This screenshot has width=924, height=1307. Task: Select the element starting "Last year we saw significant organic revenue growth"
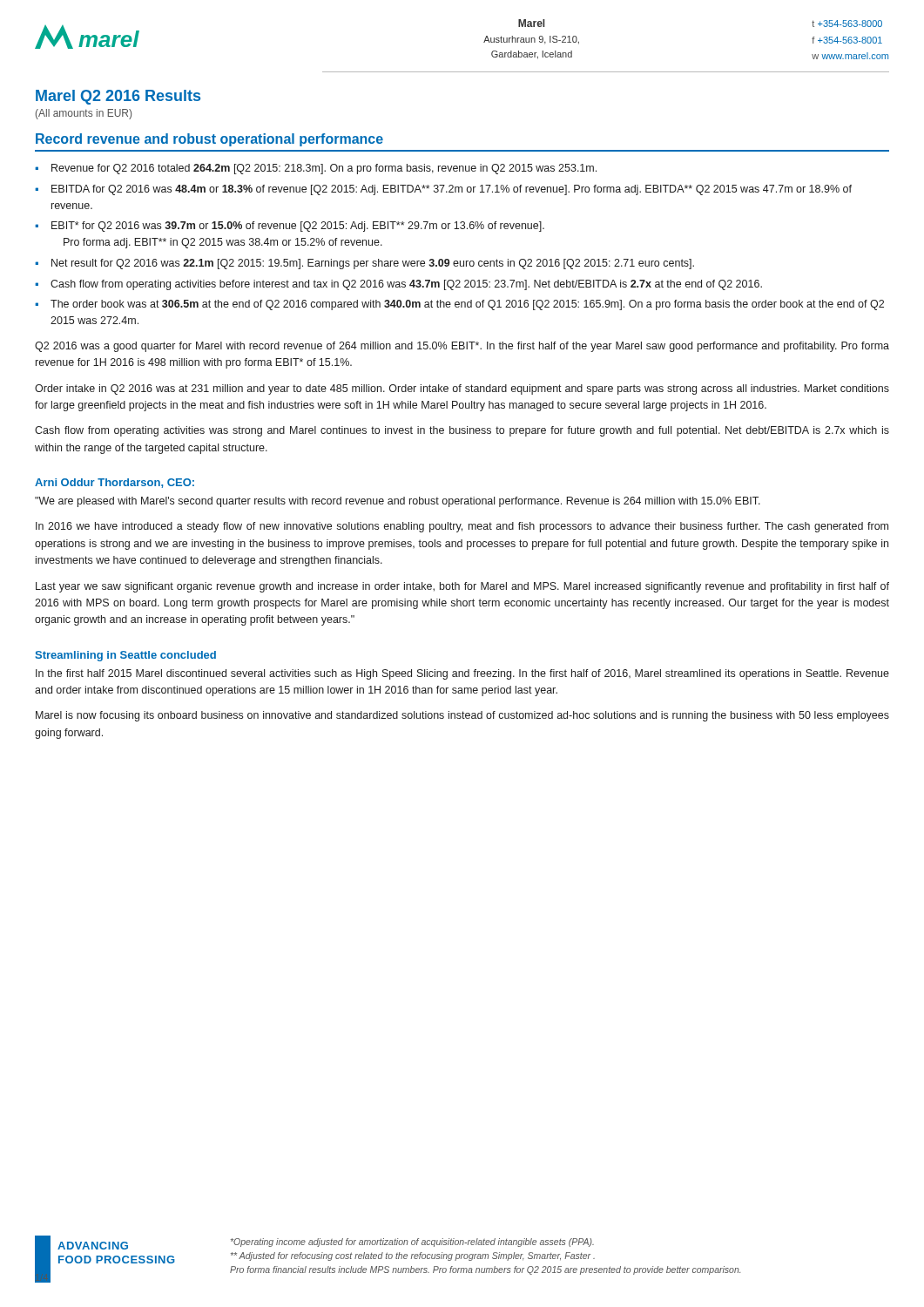coord(462,603)
